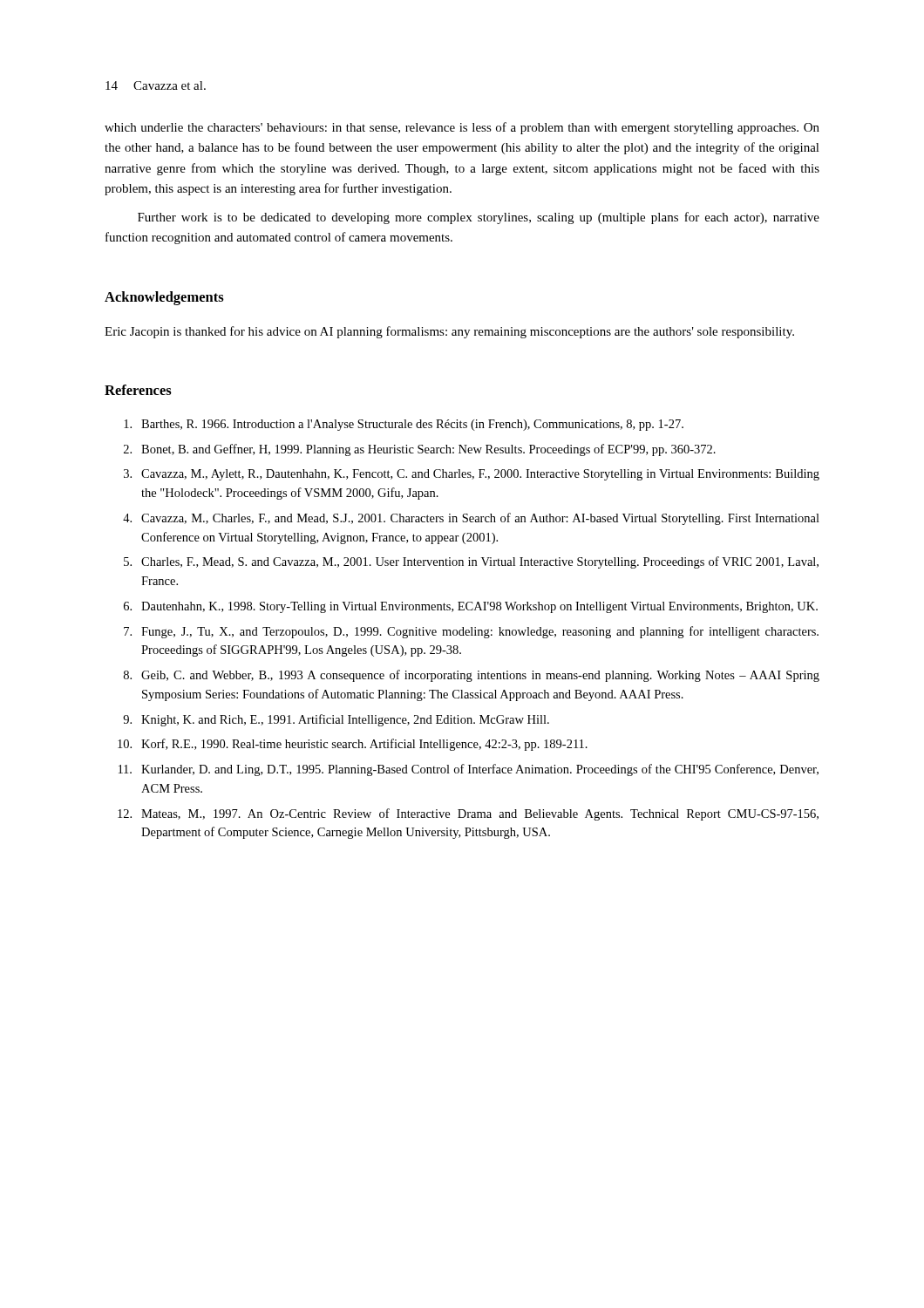Select the list item containing "Barthes, R. 1966. Introduction a l'Analyse"
Viewport: 924px width, 1308px height.
[462, 424]
